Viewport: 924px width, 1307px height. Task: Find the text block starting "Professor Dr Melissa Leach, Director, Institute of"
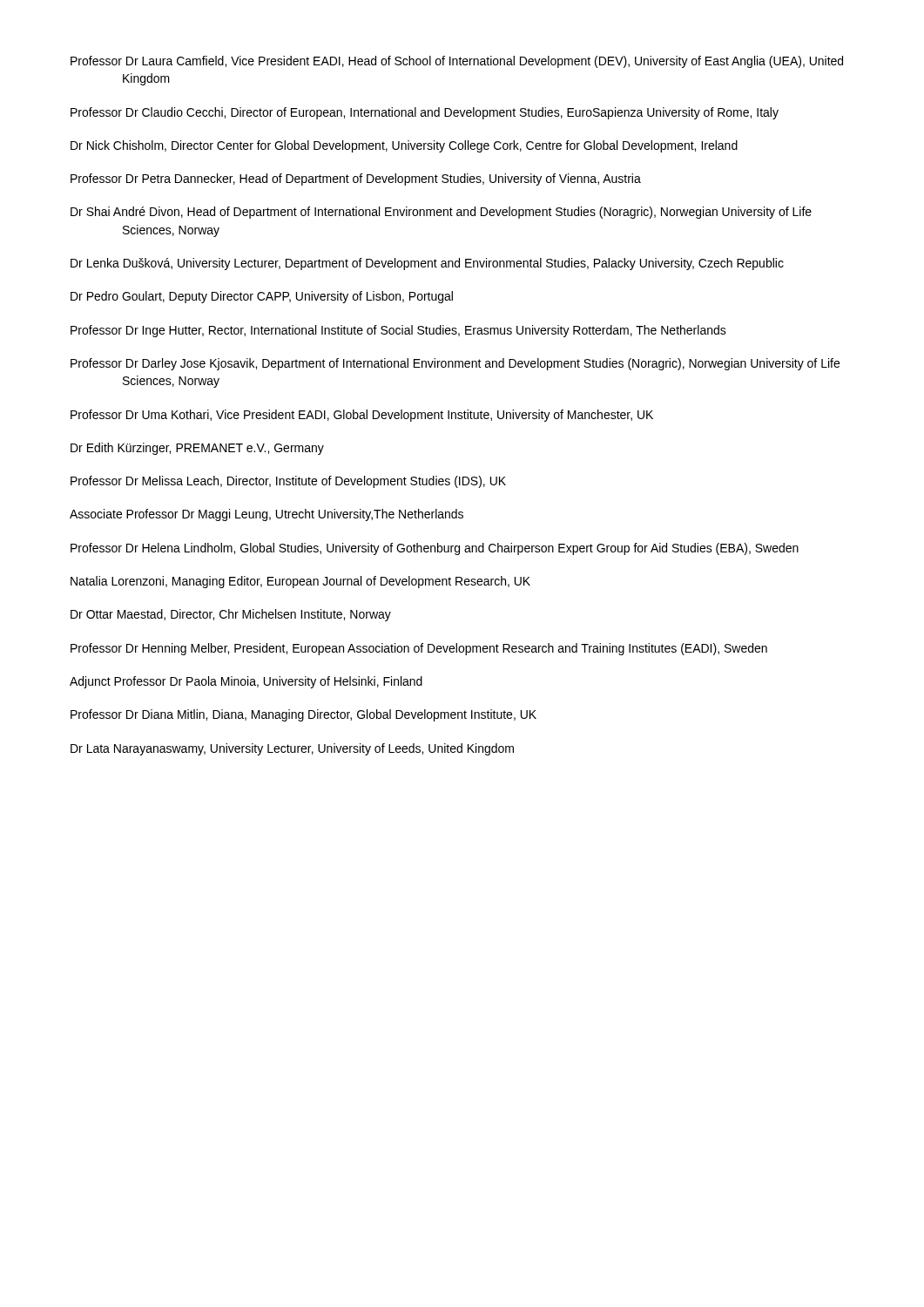tap(288, 481)
